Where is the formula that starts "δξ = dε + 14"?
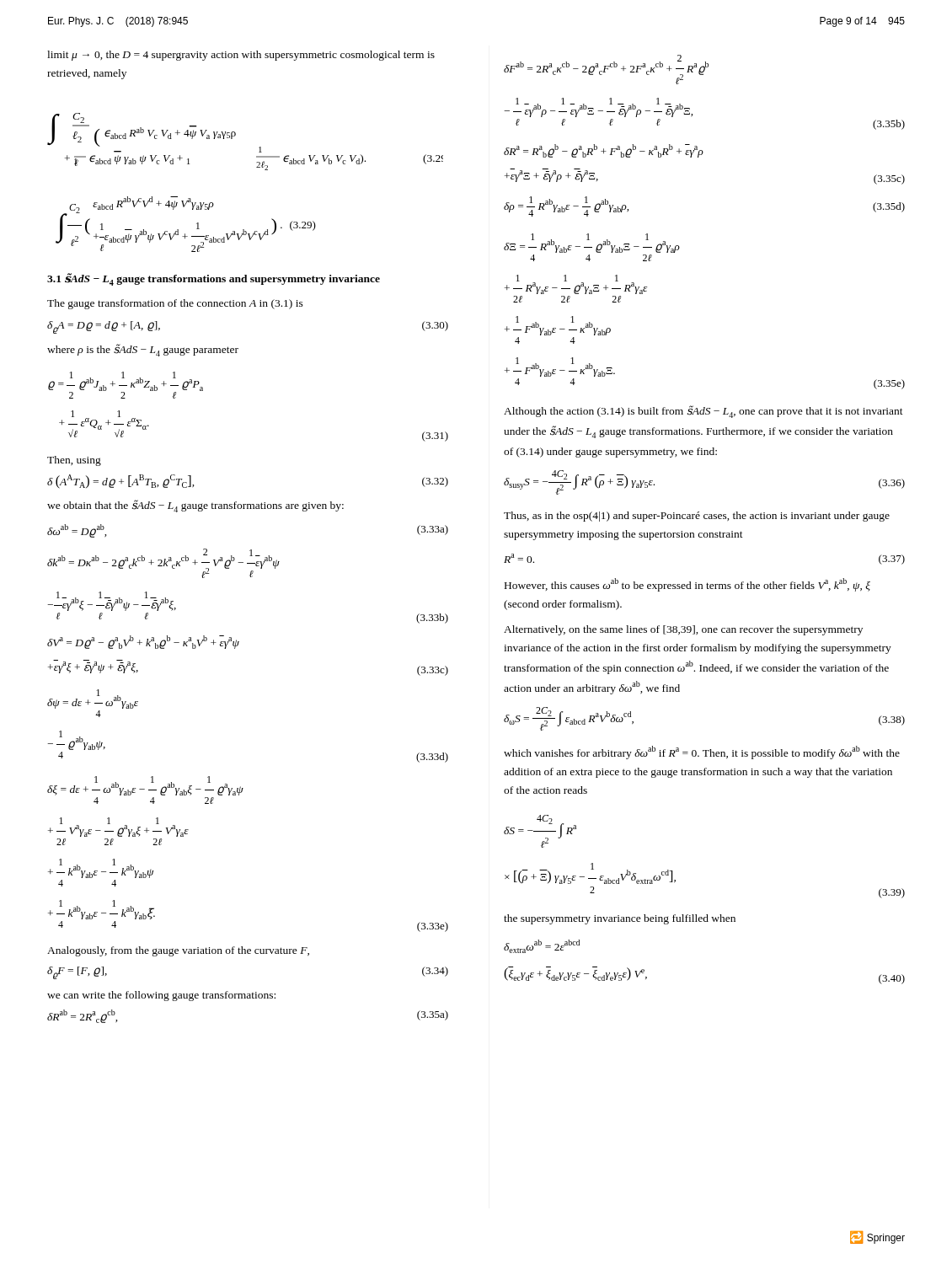 click(145, 786)
